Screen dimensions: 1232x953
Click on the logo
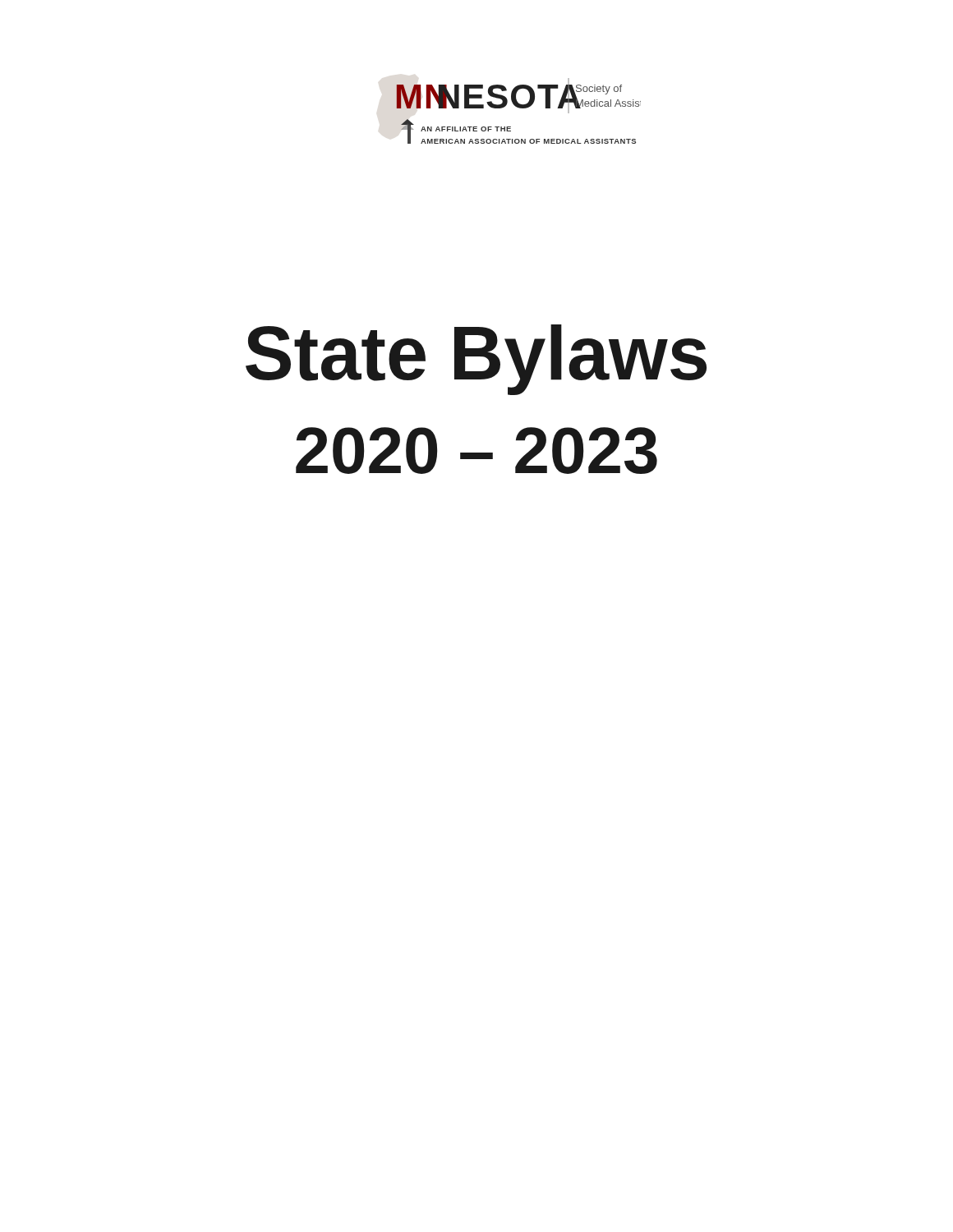point(476,121)
